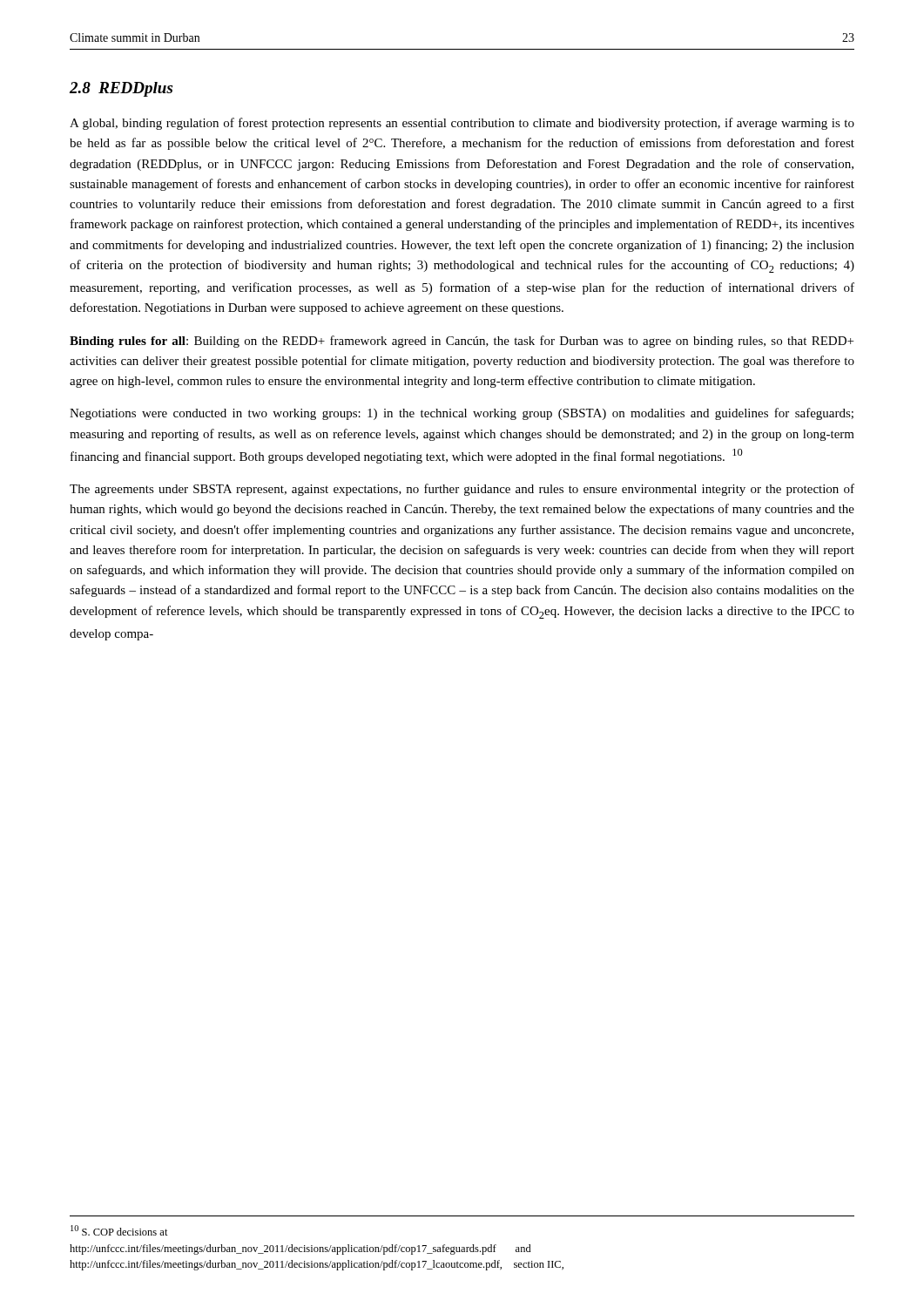Navigate to the passage starting "2.8 REDDplus"
Screen dimensions: 1307x924
click(x=121, y=88)
